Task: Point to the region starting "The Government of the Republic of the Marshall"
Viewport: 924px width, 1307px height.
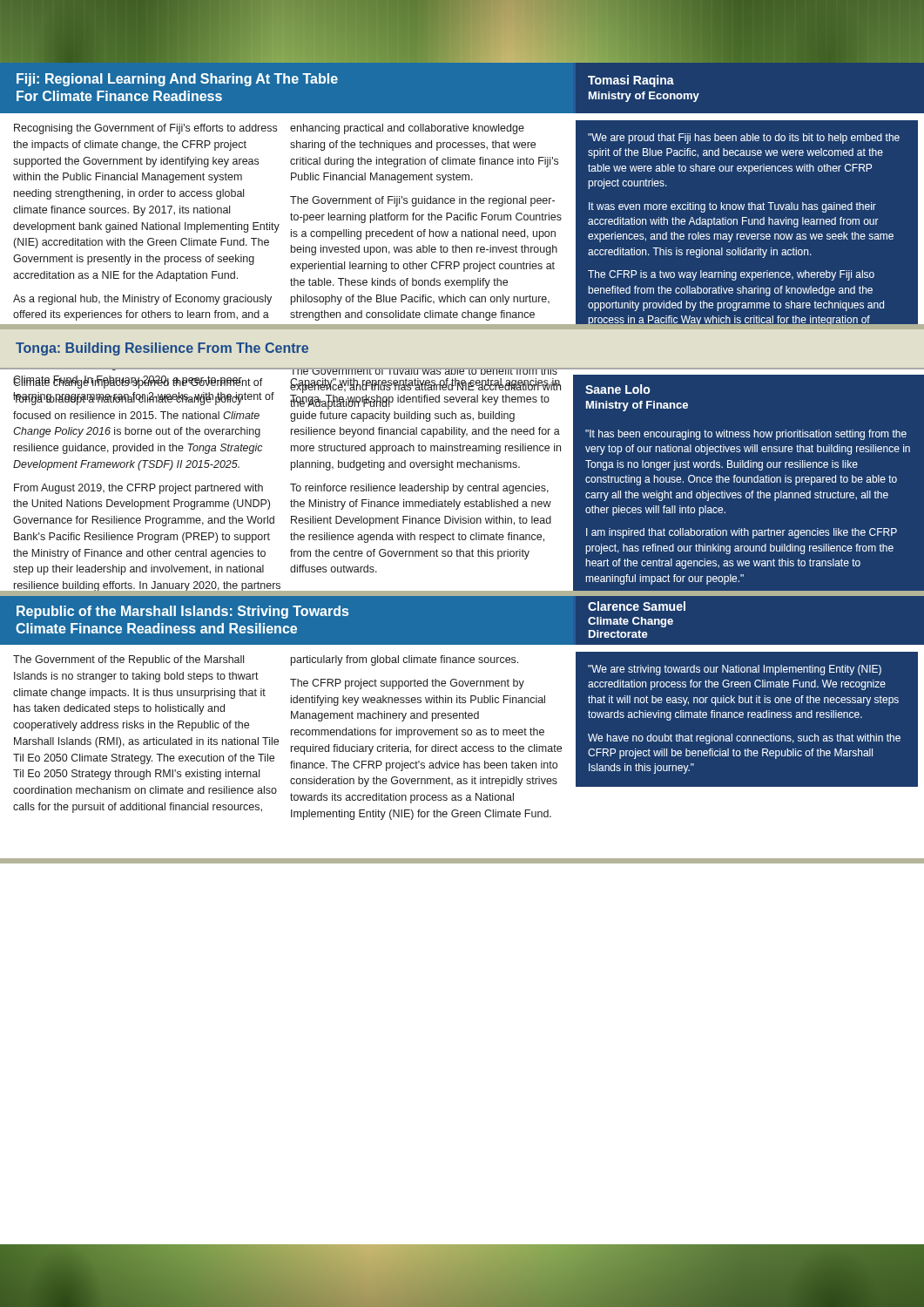Action: (147, 733)
